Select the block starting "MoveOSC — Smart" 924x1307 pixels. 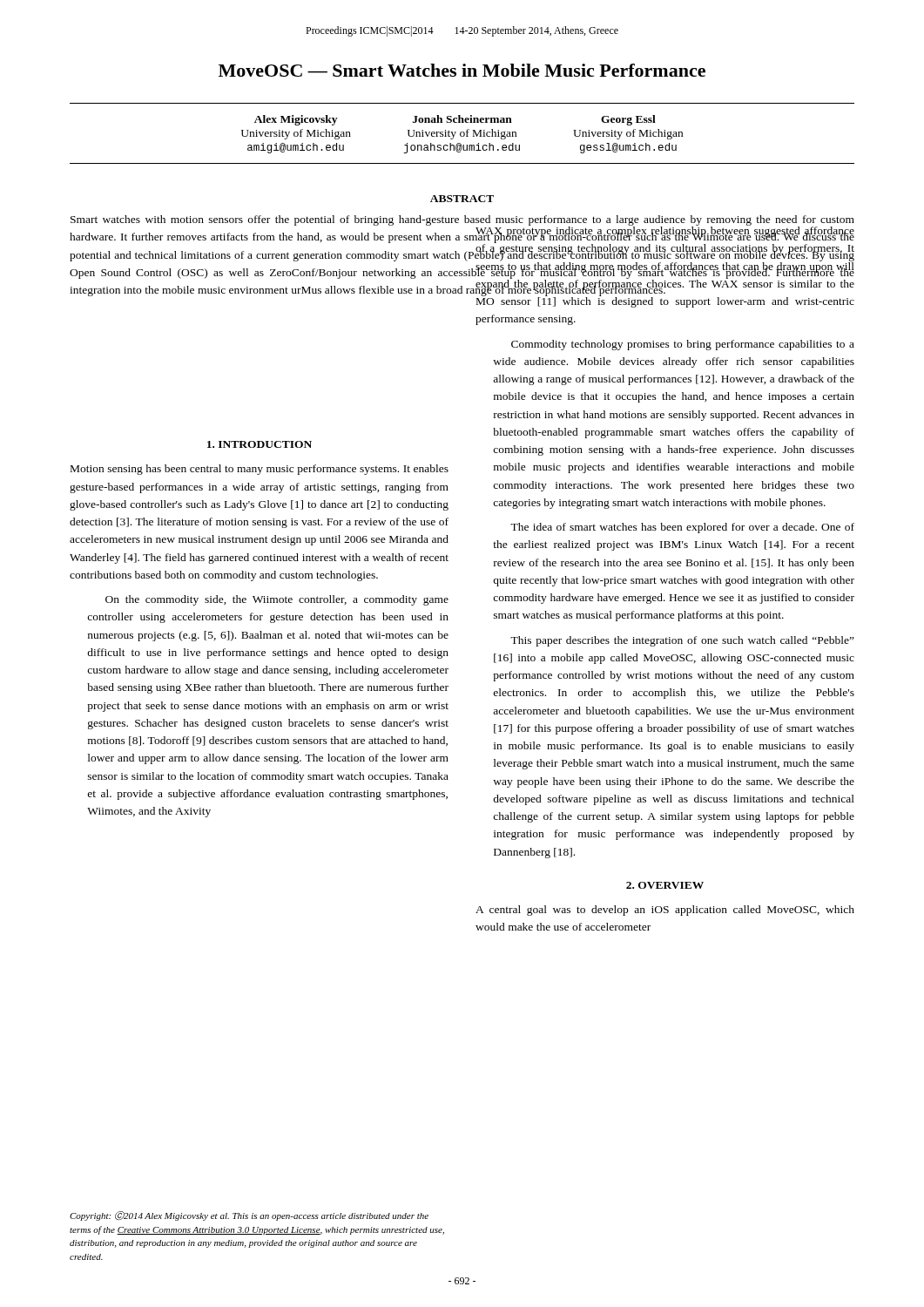pos(462,71)
